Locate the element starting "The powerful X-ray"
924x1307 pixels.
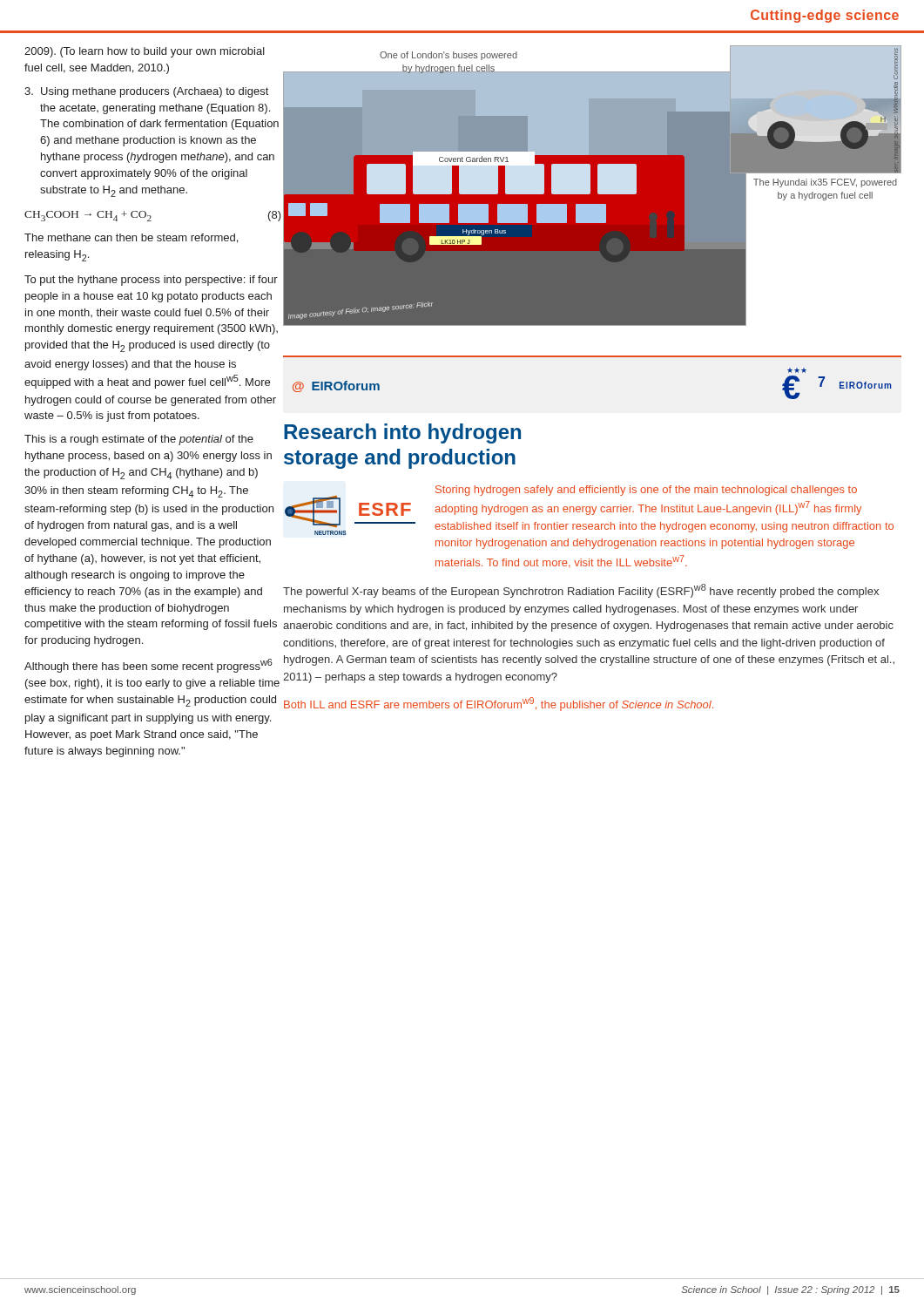[x=592, y=633]
